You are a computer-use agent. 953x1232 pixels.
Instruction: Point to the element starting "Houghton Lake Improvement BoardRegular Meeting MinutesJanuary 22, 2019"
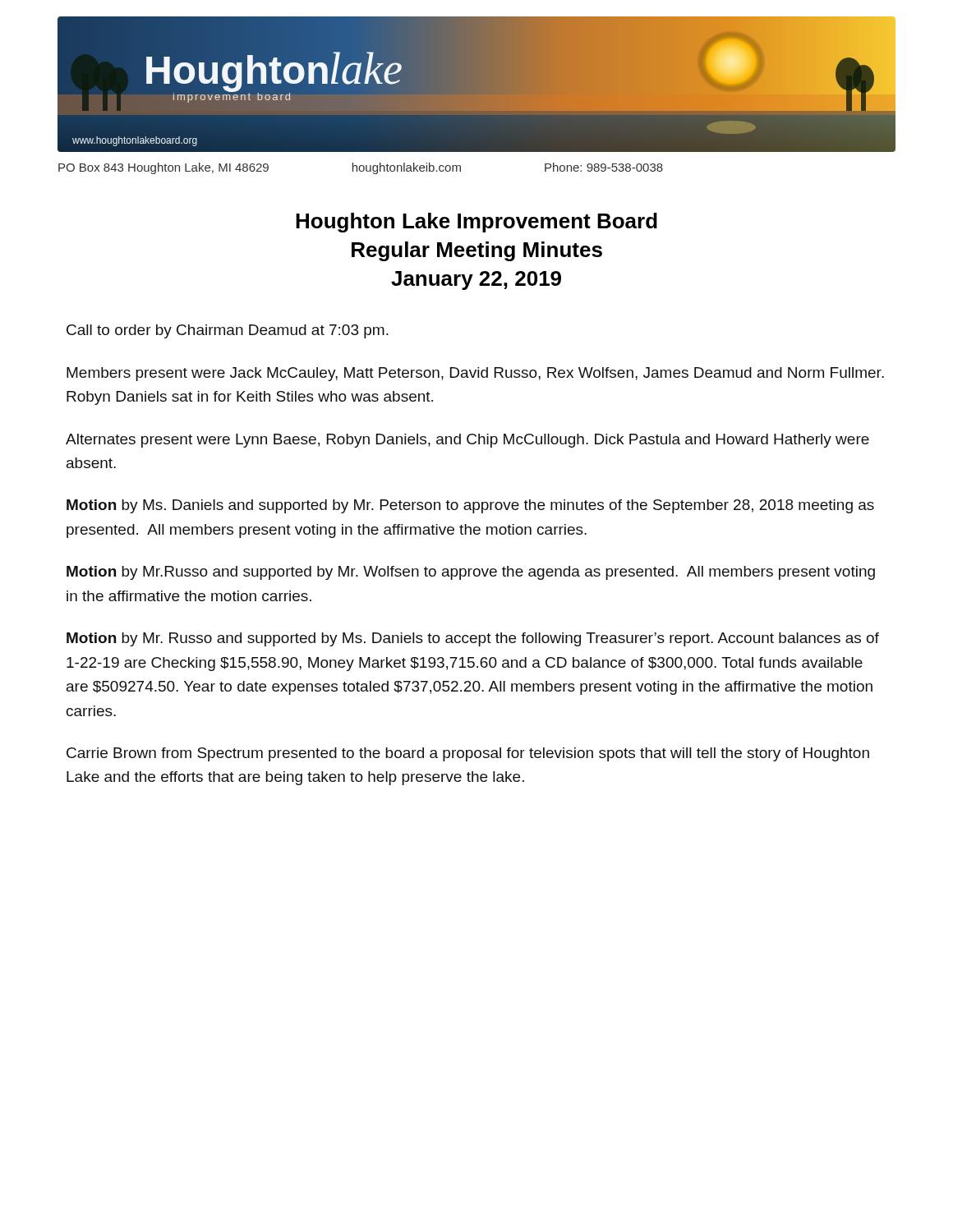coord(476,250)
